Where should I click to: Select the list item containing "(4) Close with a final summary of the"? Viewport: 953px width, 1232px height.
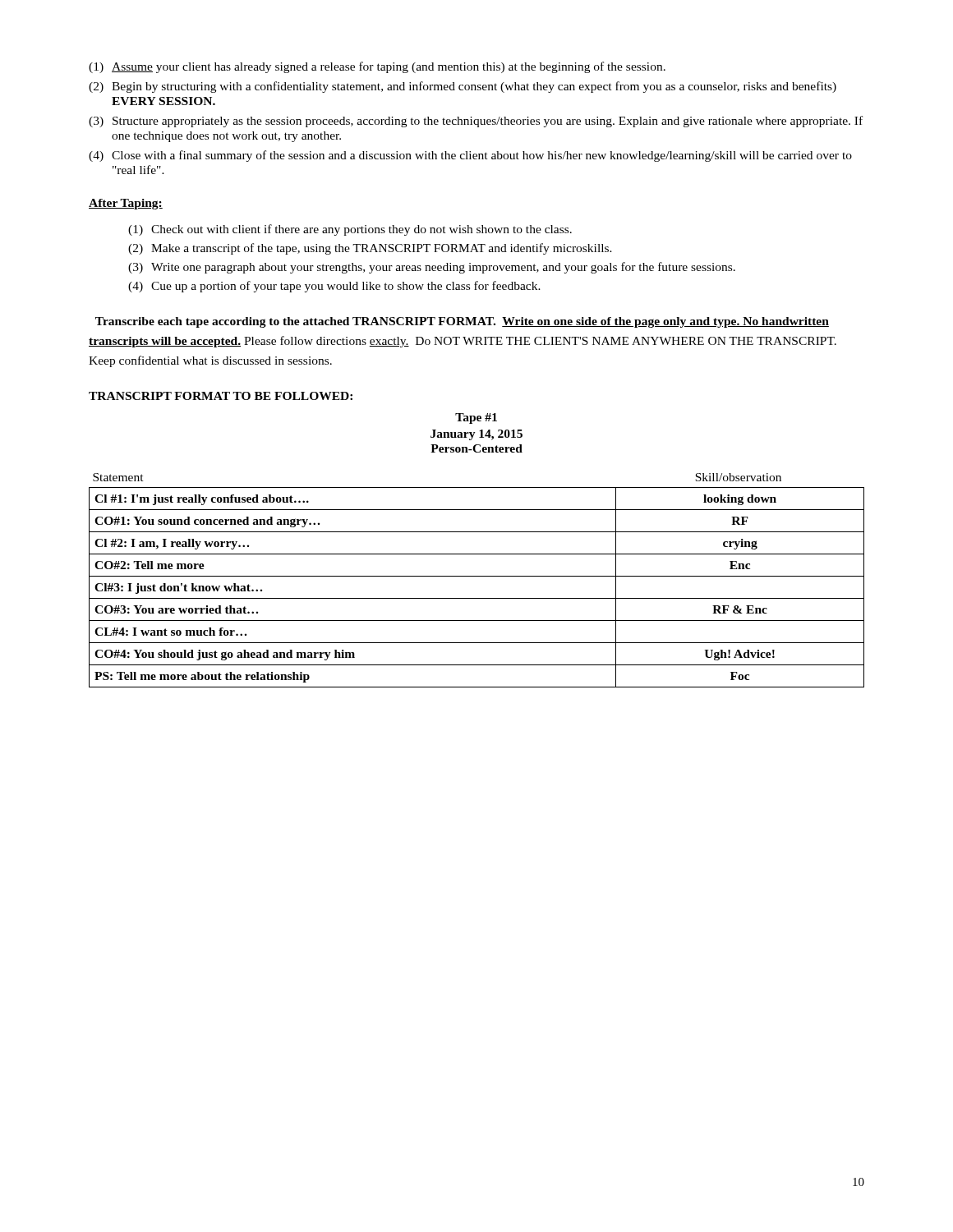click(x=476, y=163)
